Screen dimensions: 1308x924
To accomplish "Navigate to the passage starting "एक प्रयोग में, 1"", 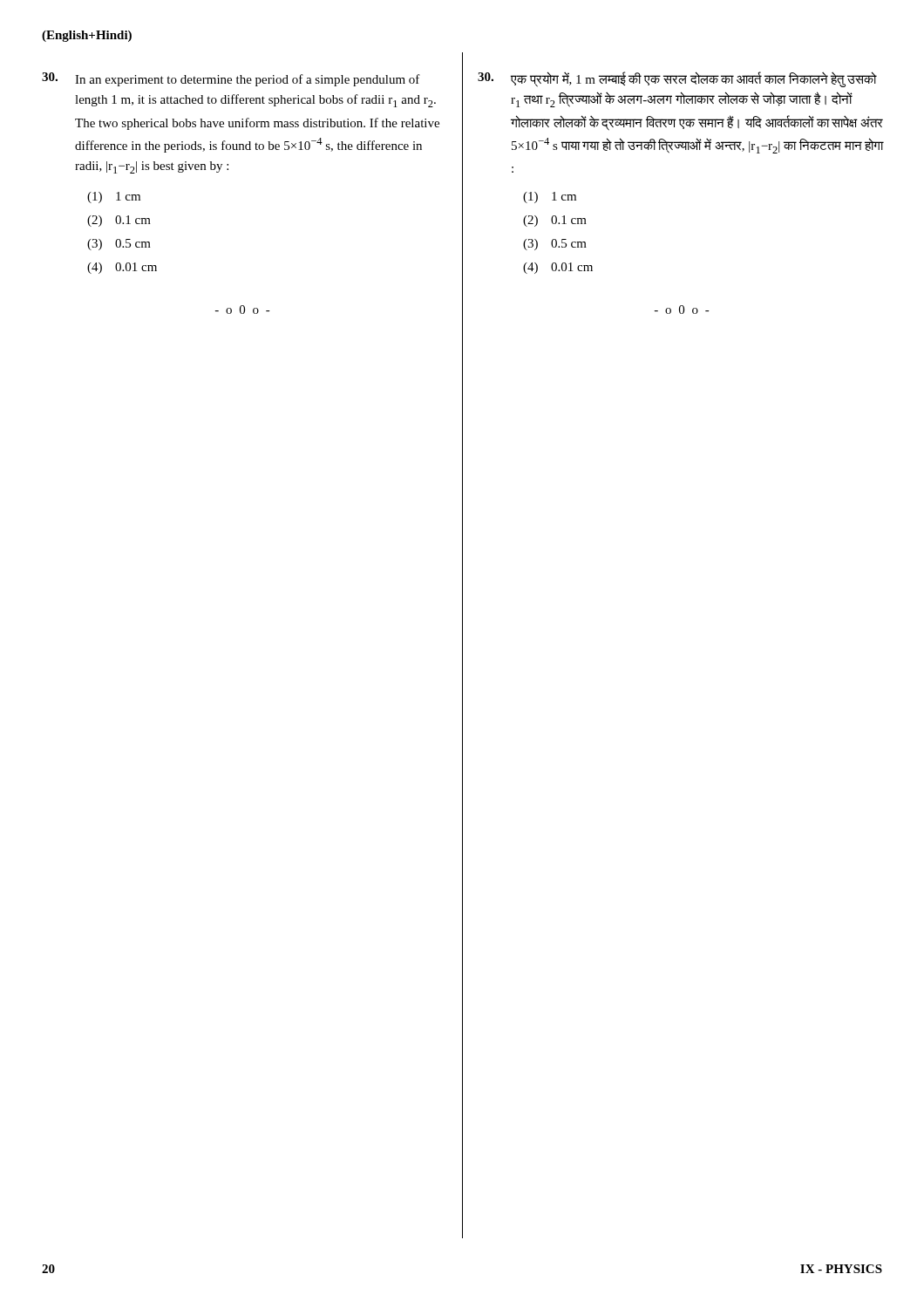I will [683, 124].
